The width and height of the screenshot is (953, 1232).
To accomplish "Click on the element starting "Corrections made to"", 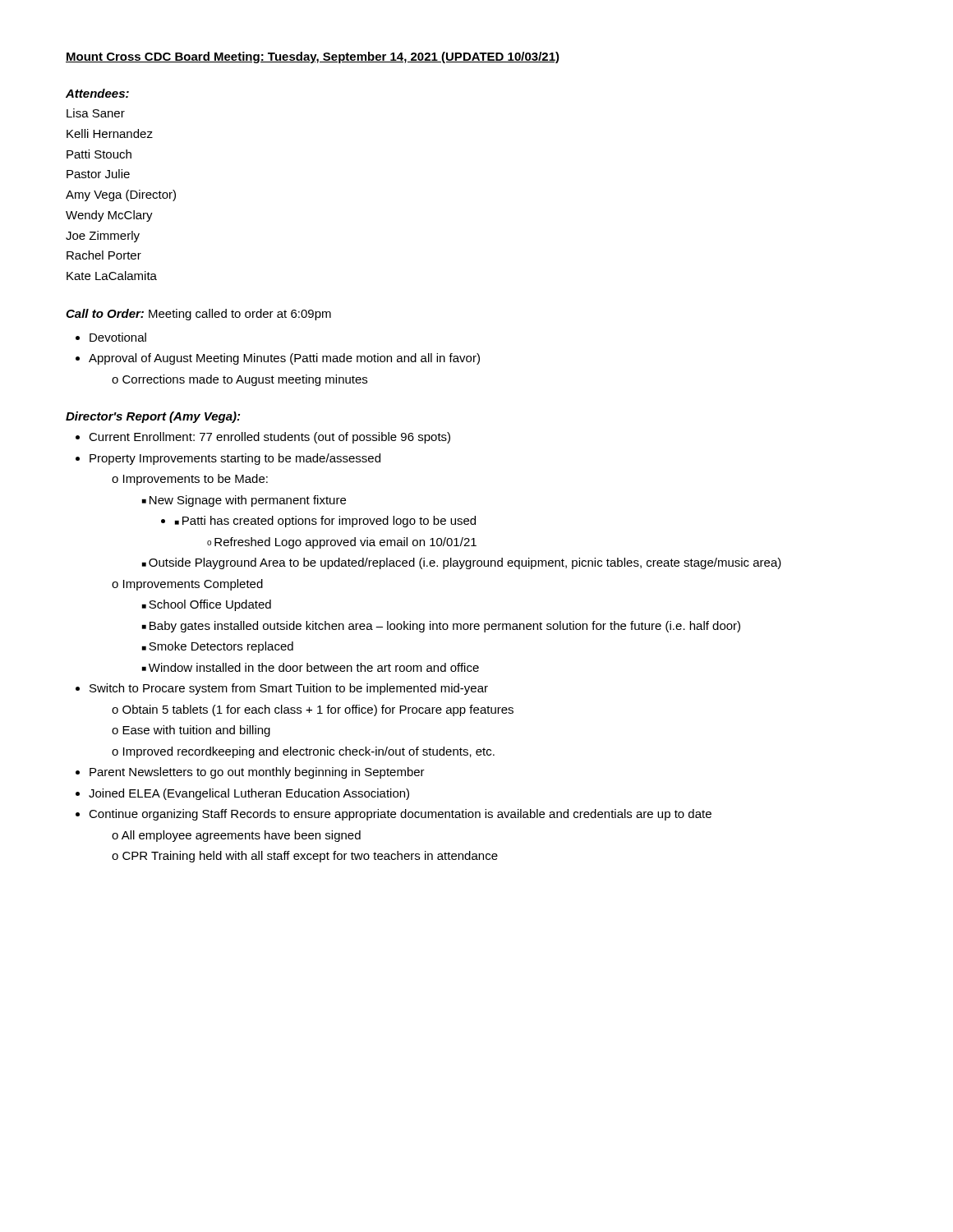I will tap(245, 379).
